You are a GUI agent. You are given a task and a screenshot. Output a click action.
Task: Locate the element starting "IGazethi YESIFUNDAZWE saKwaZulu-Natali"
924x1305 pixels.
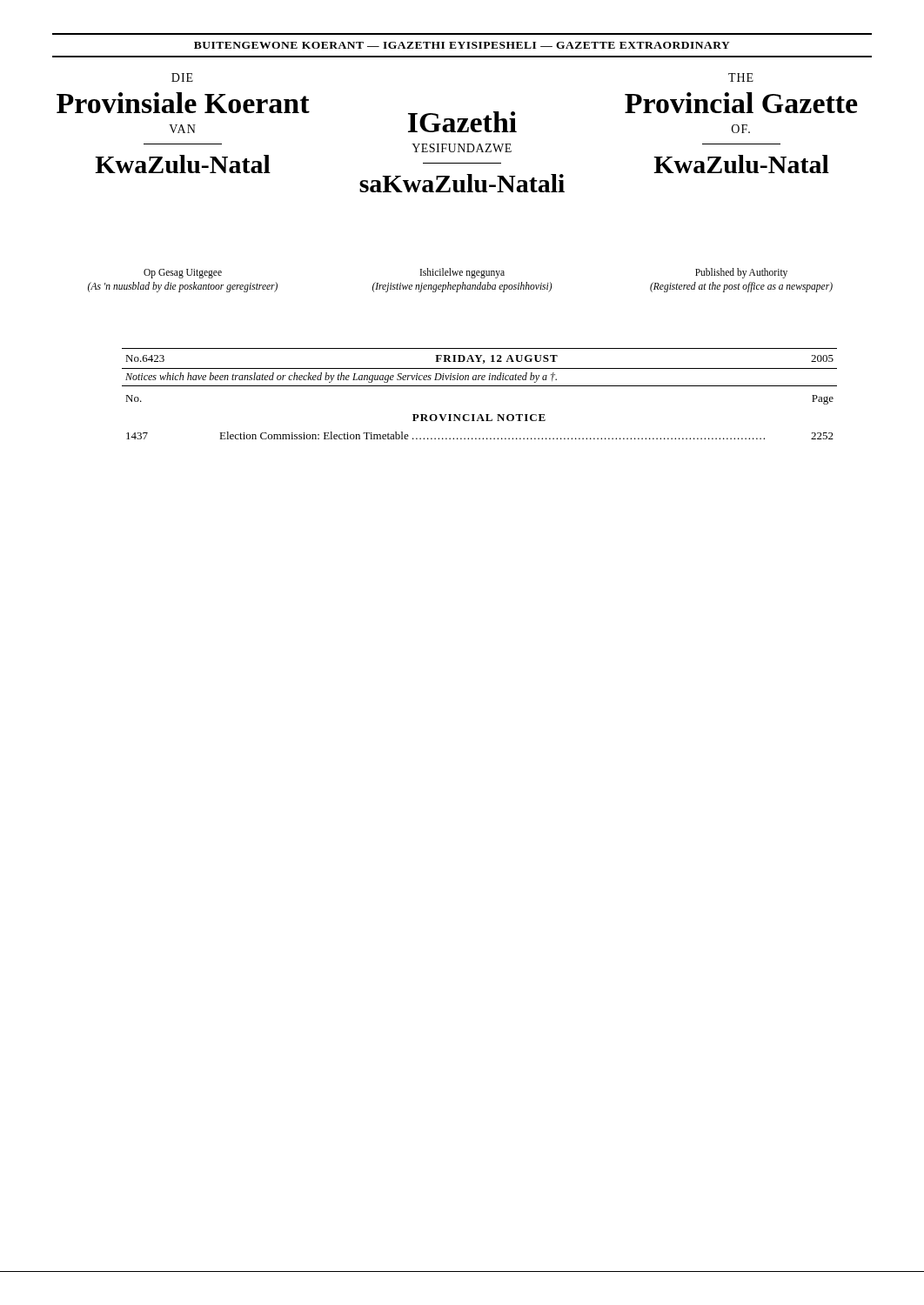[462, 135]
